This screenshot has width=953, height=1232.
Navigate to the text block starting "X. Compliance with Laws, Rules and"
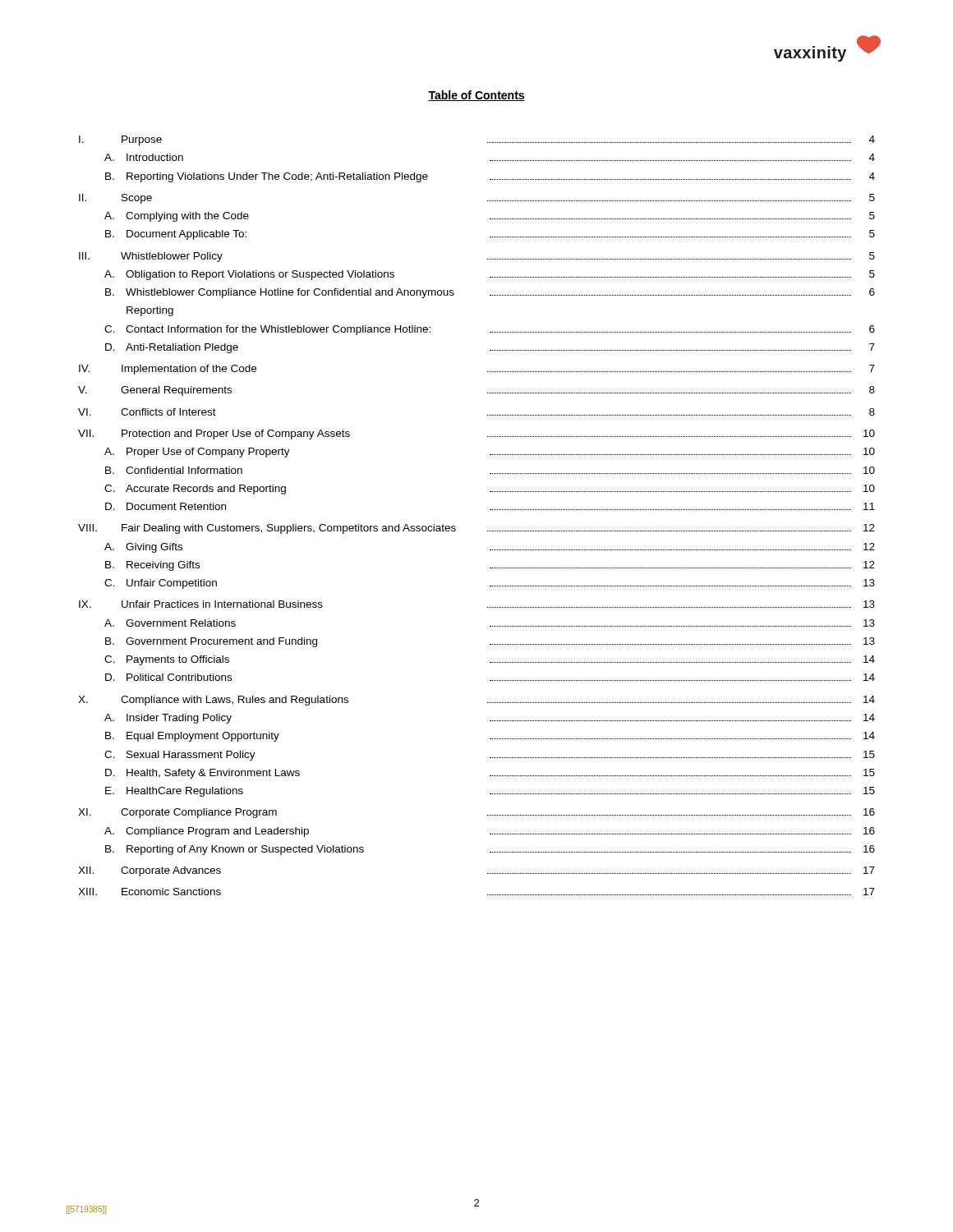[476, 700]
